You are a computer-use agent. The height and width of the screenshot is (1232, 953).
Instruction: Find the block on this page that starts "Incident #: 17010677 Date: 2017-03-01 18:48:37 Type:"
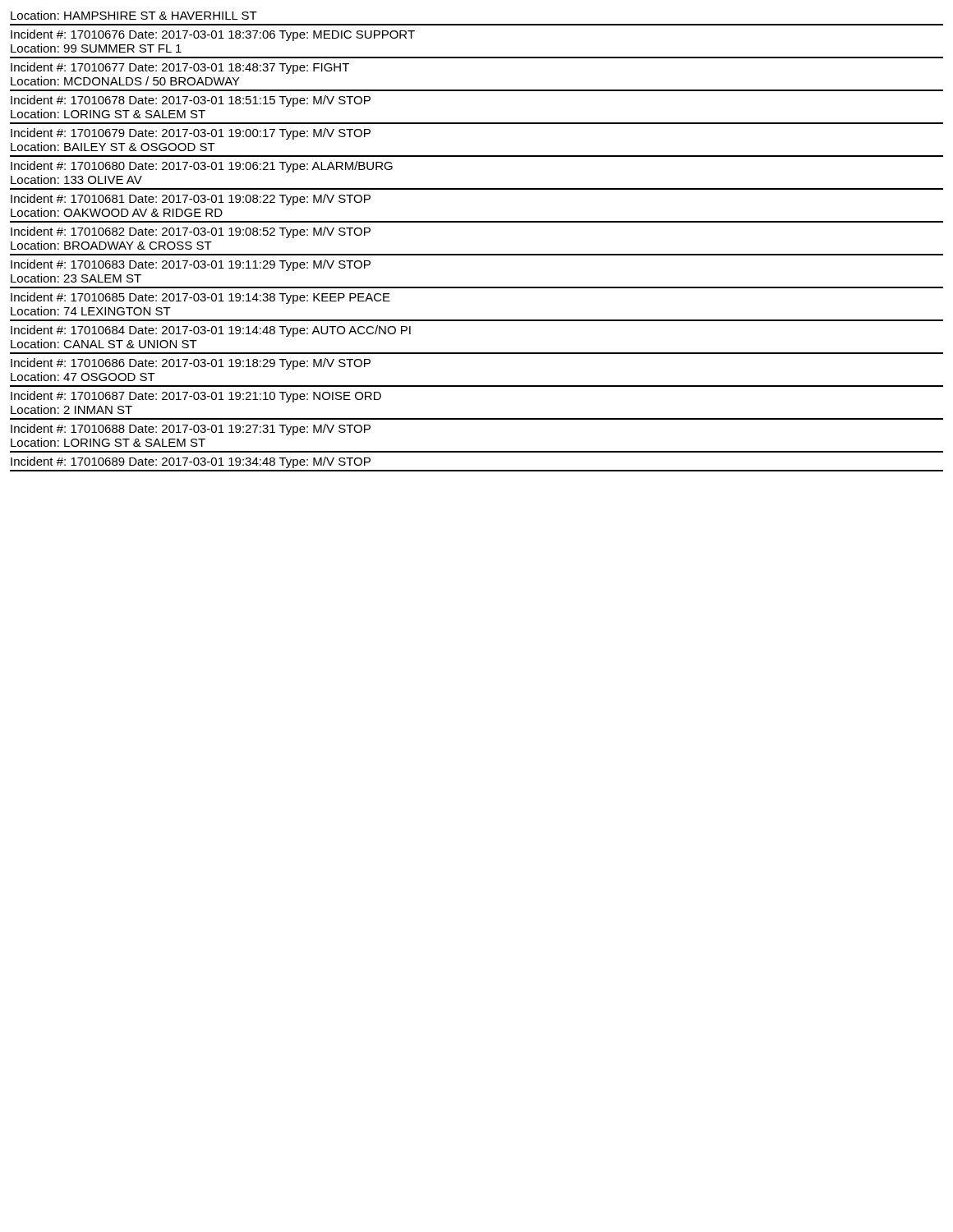pyautogui.click(x=180, y=68)
